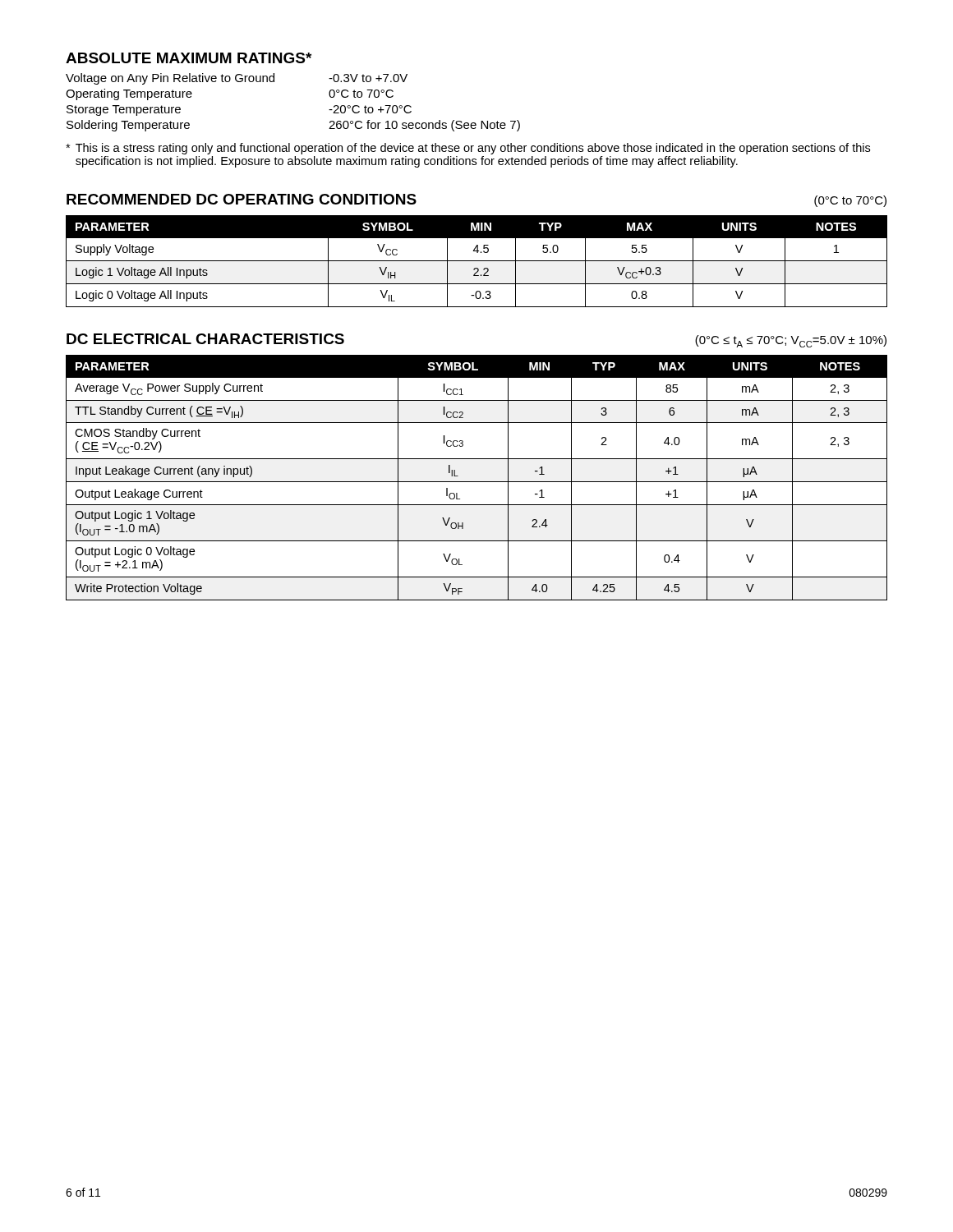Locate the table with the text "I CC1"
This screenshot has height=1232, width=953.
(x=476, y=477)
